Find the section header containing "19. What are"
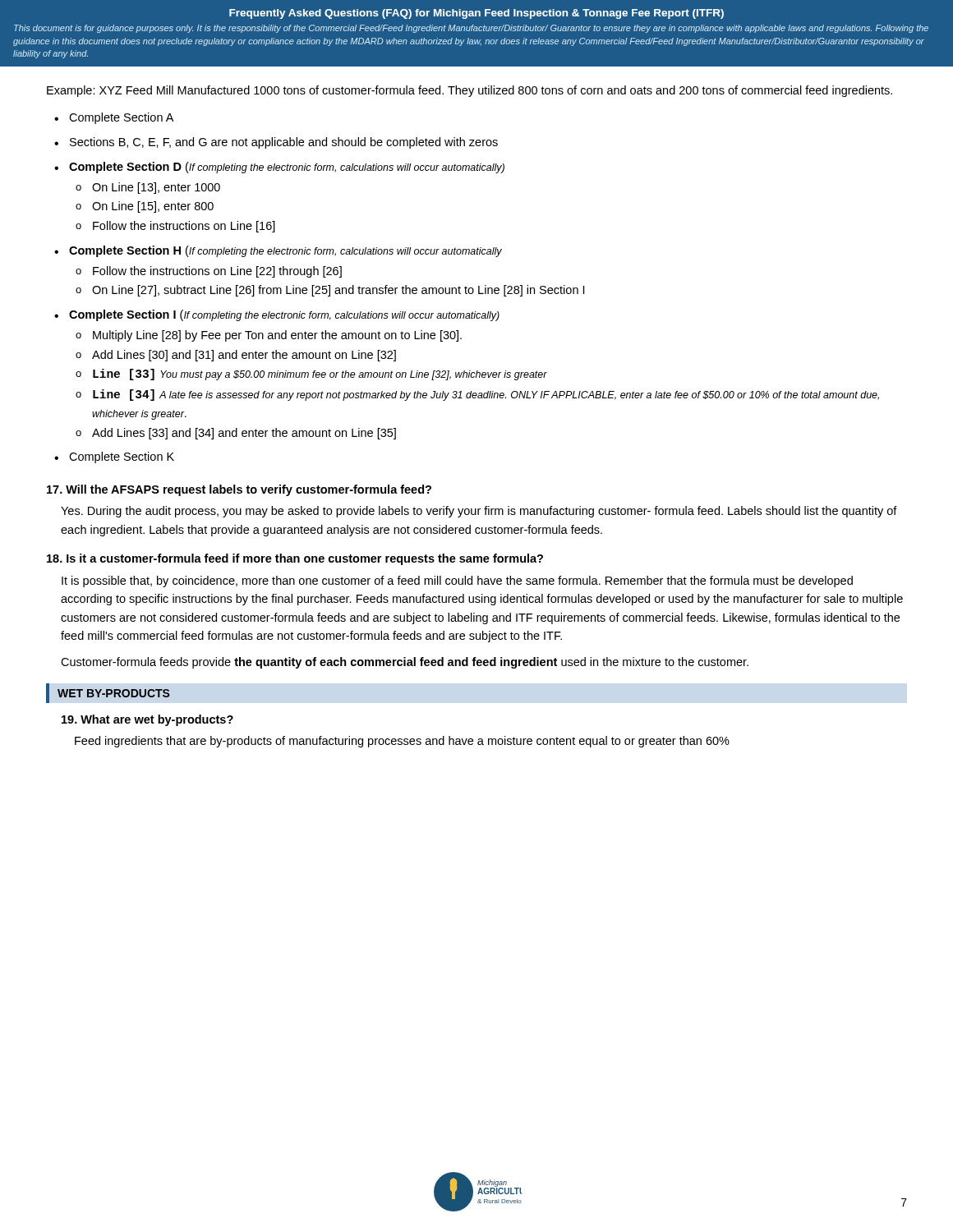Image resolution: width=953 pixels, height=1232 pixels. click(x=147, y=719)
